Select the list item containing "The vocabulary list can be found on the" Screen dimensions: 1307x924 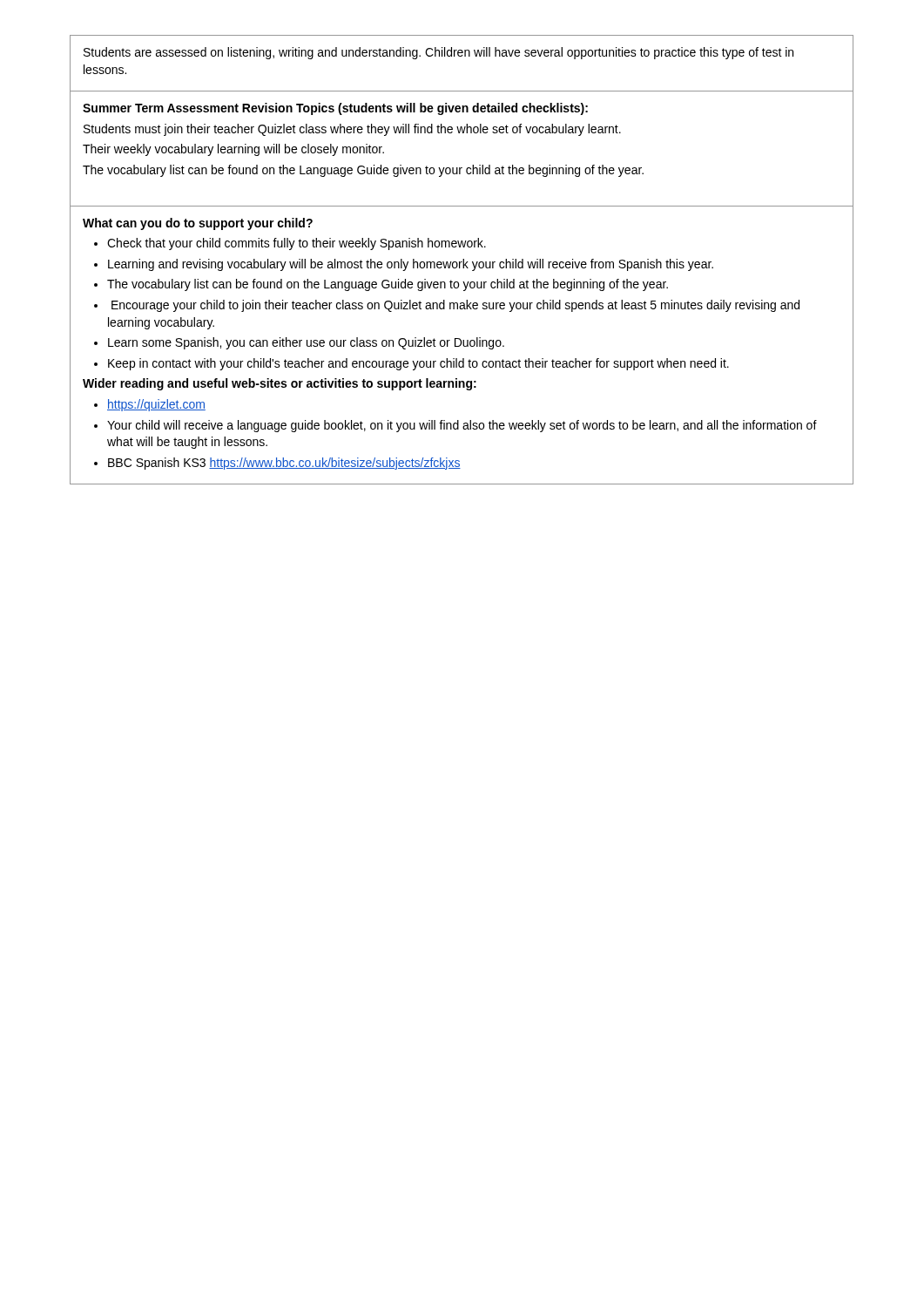tap(388, 284)
